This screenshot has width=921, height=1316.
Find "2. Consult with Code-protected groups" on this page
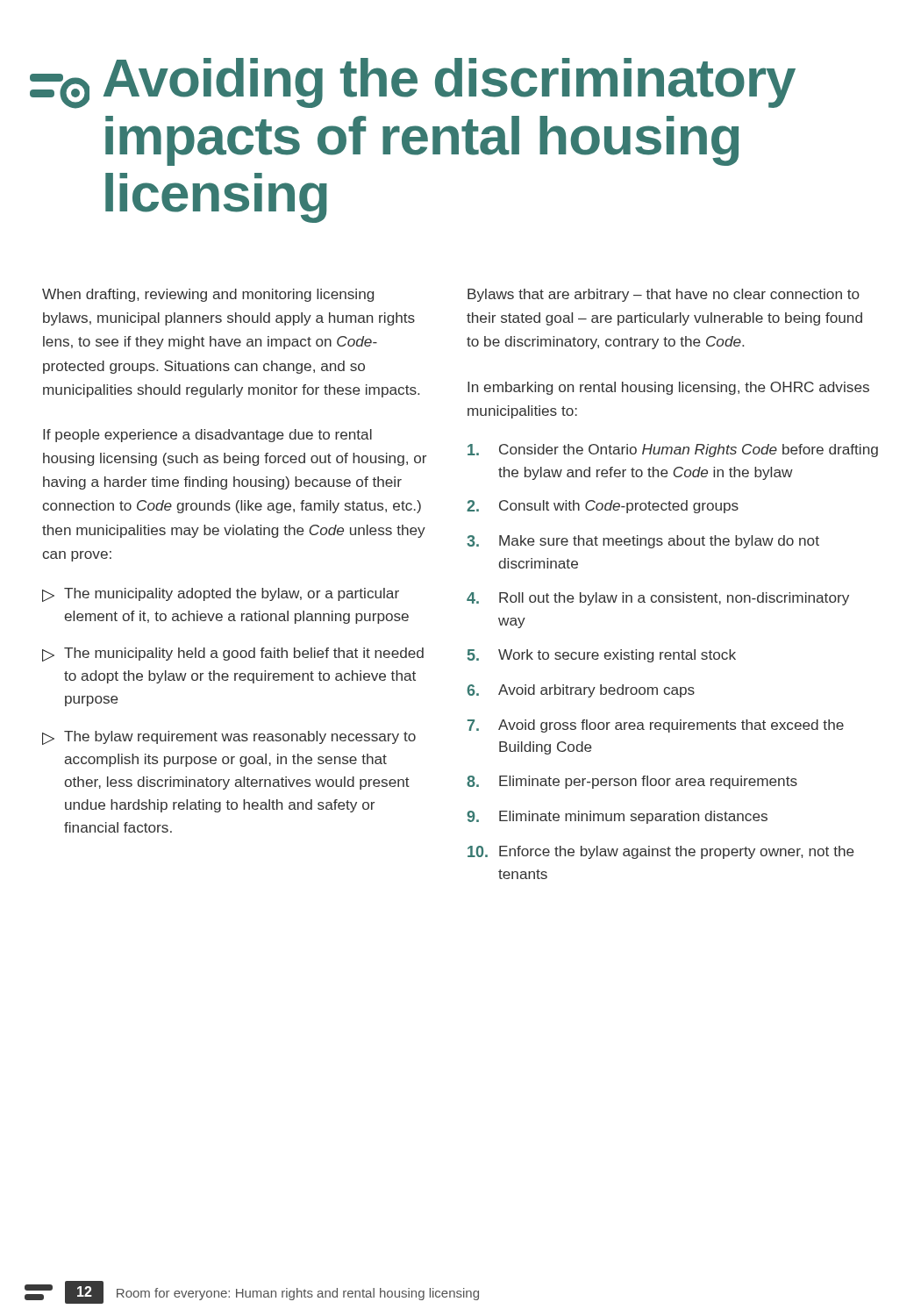tap(603, 507)
